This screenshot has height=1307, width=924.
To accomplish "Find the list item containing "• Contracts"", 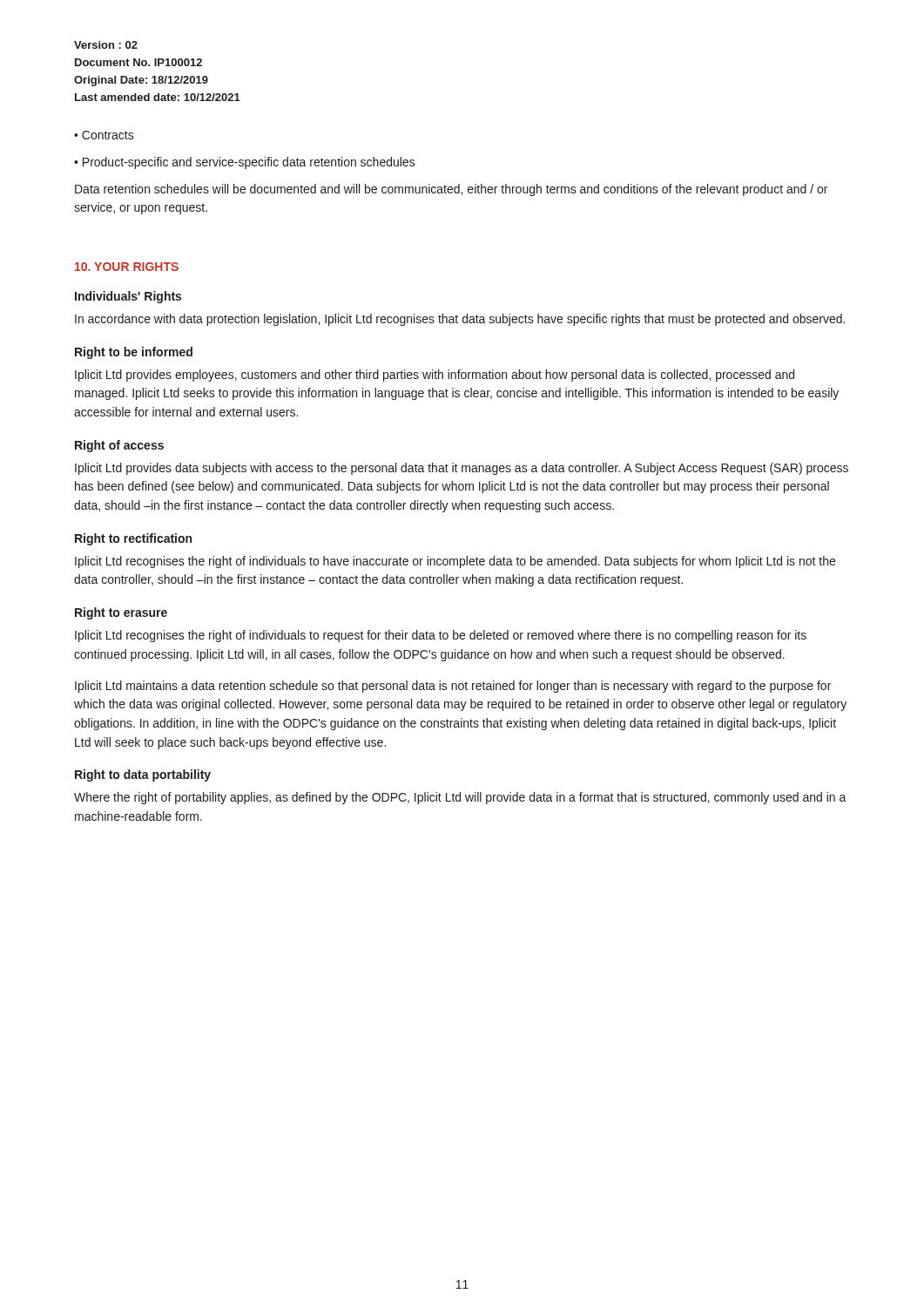I will 104,135.
